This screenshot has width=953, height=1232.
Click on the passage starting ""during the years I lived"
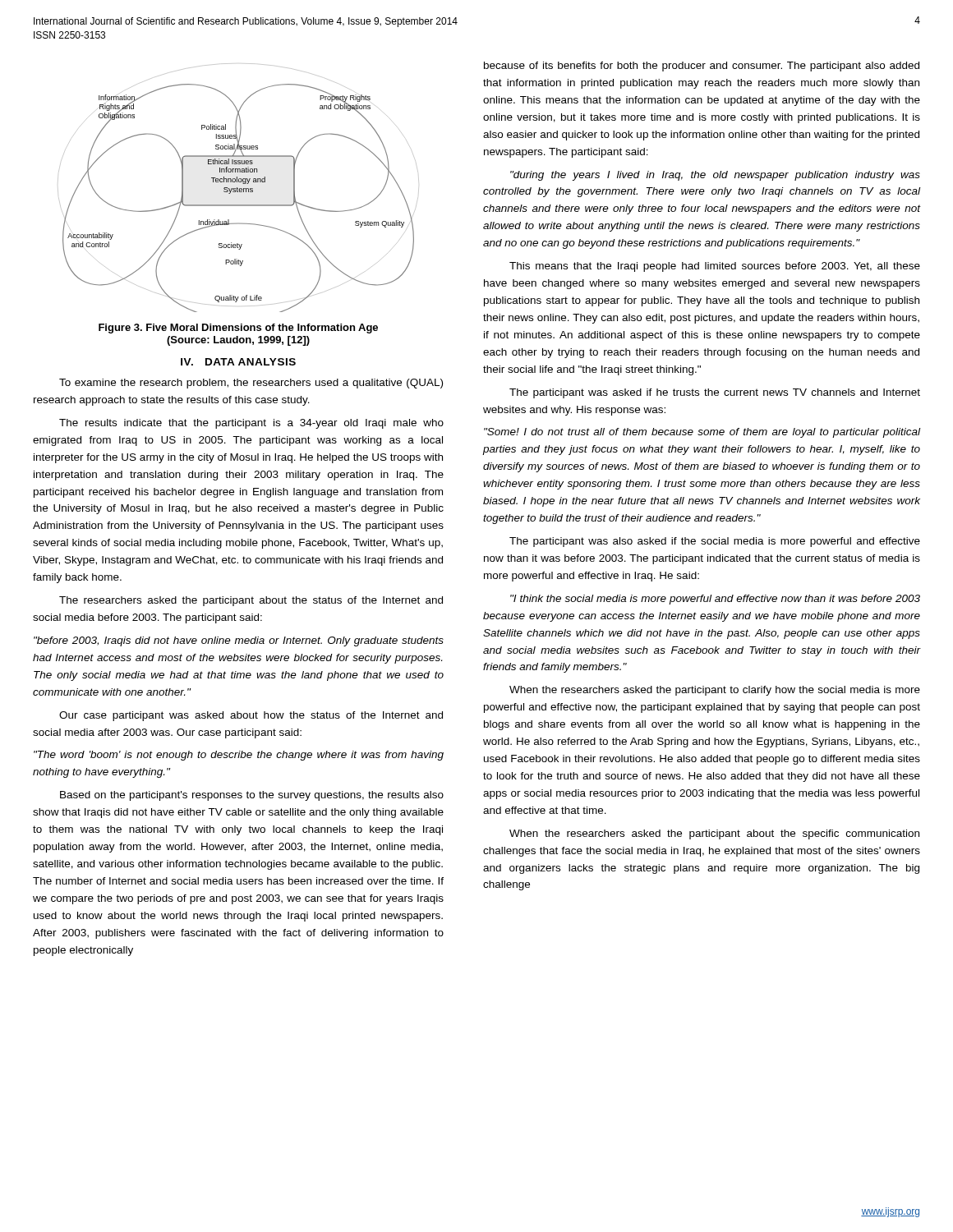[702, 209]
